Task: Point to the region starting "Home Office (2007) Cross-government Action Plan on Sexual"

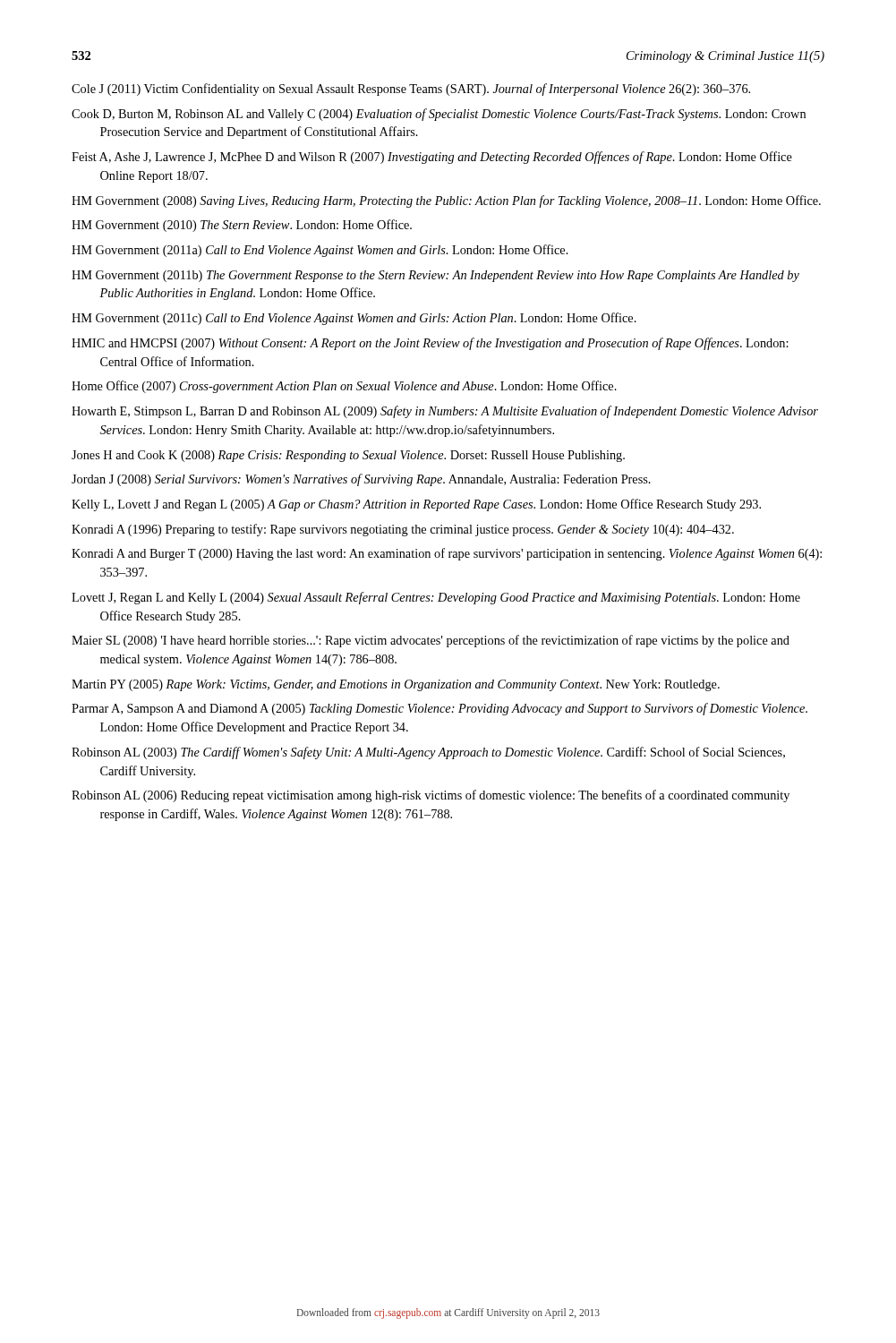Action: 344,386
